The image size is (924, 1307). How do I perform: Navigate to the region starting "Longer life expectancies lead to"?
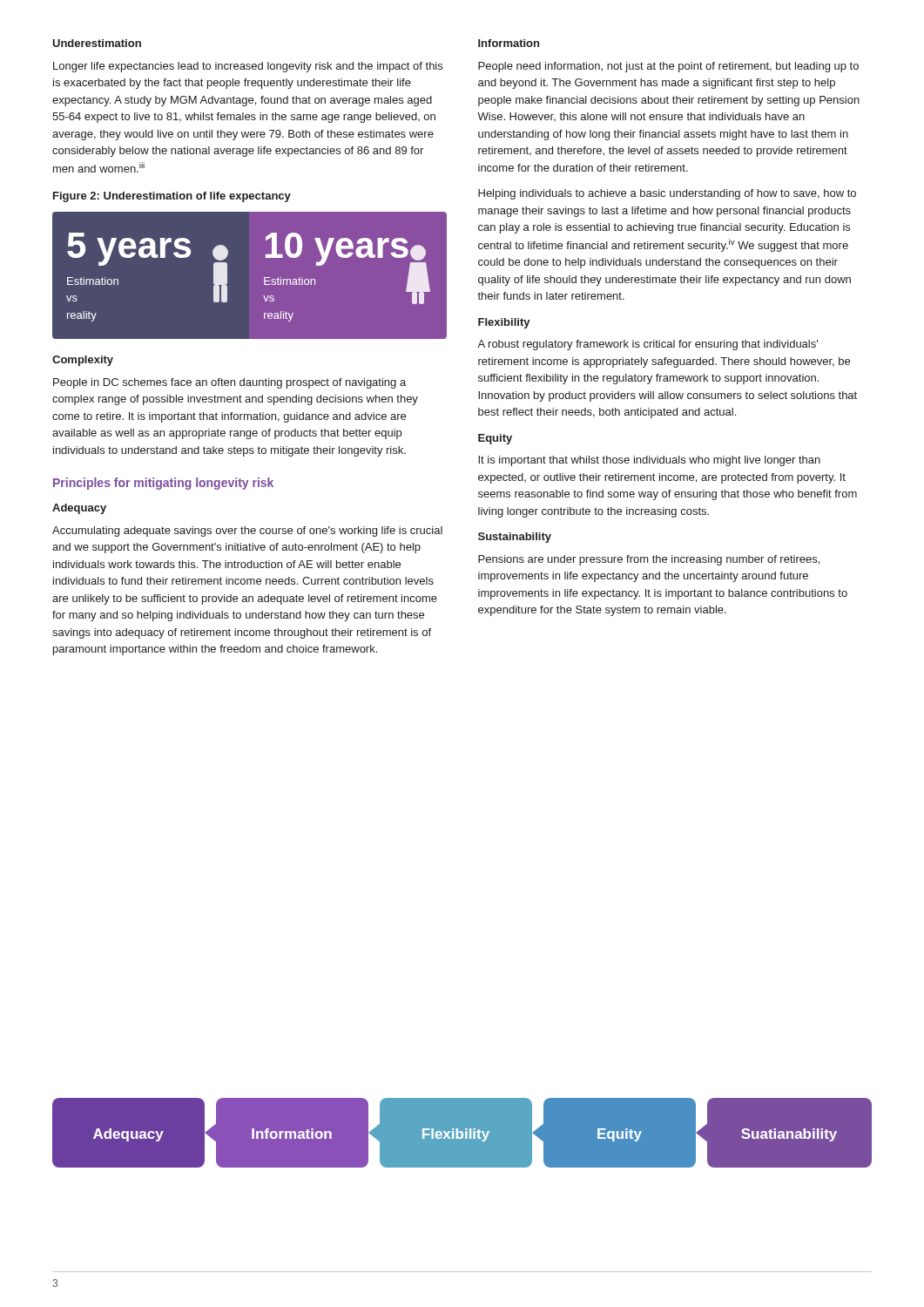pos(249,117)
